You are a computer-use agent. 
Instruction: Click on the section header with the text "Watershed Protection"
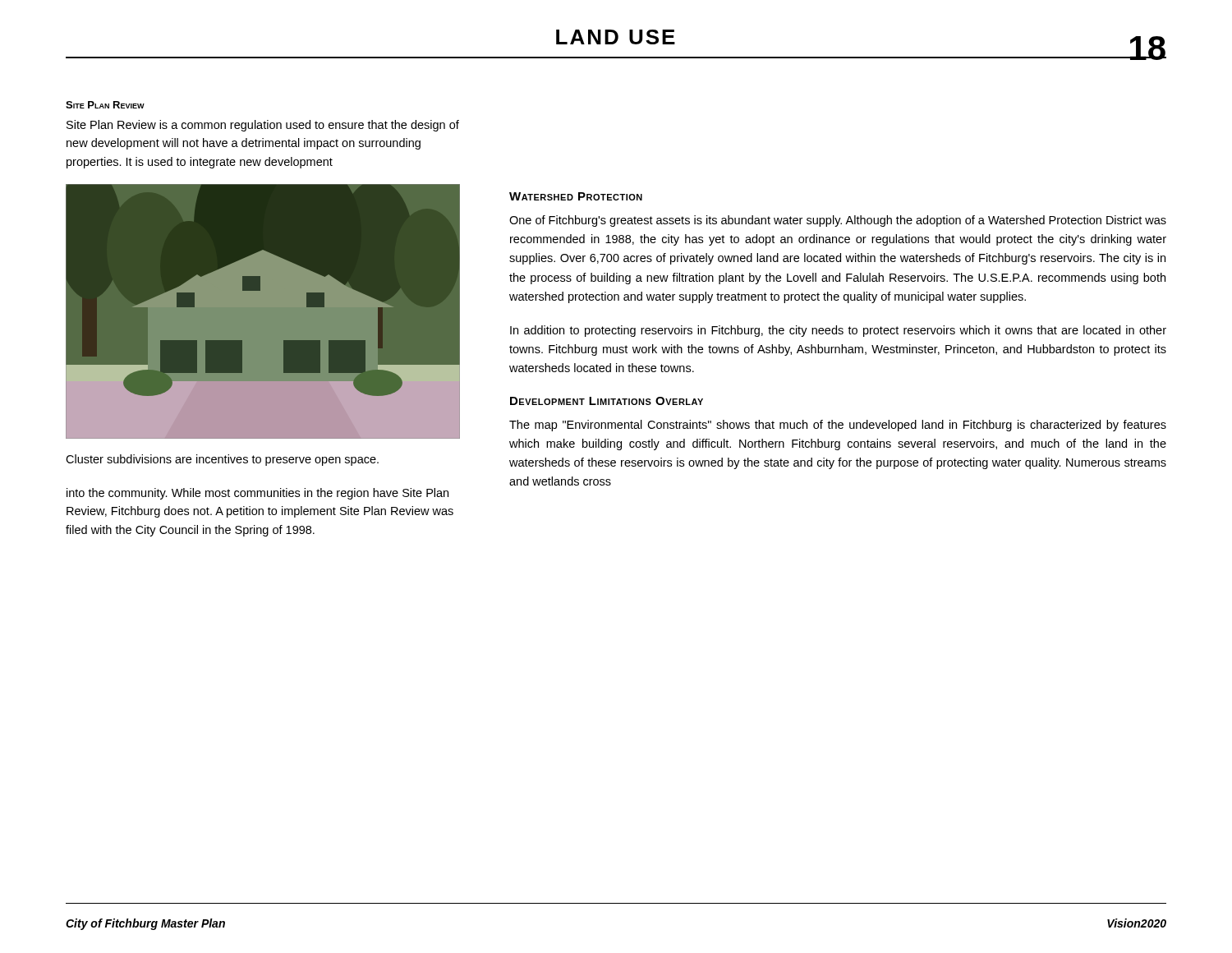pyautogui.click(x=576, y=196)
